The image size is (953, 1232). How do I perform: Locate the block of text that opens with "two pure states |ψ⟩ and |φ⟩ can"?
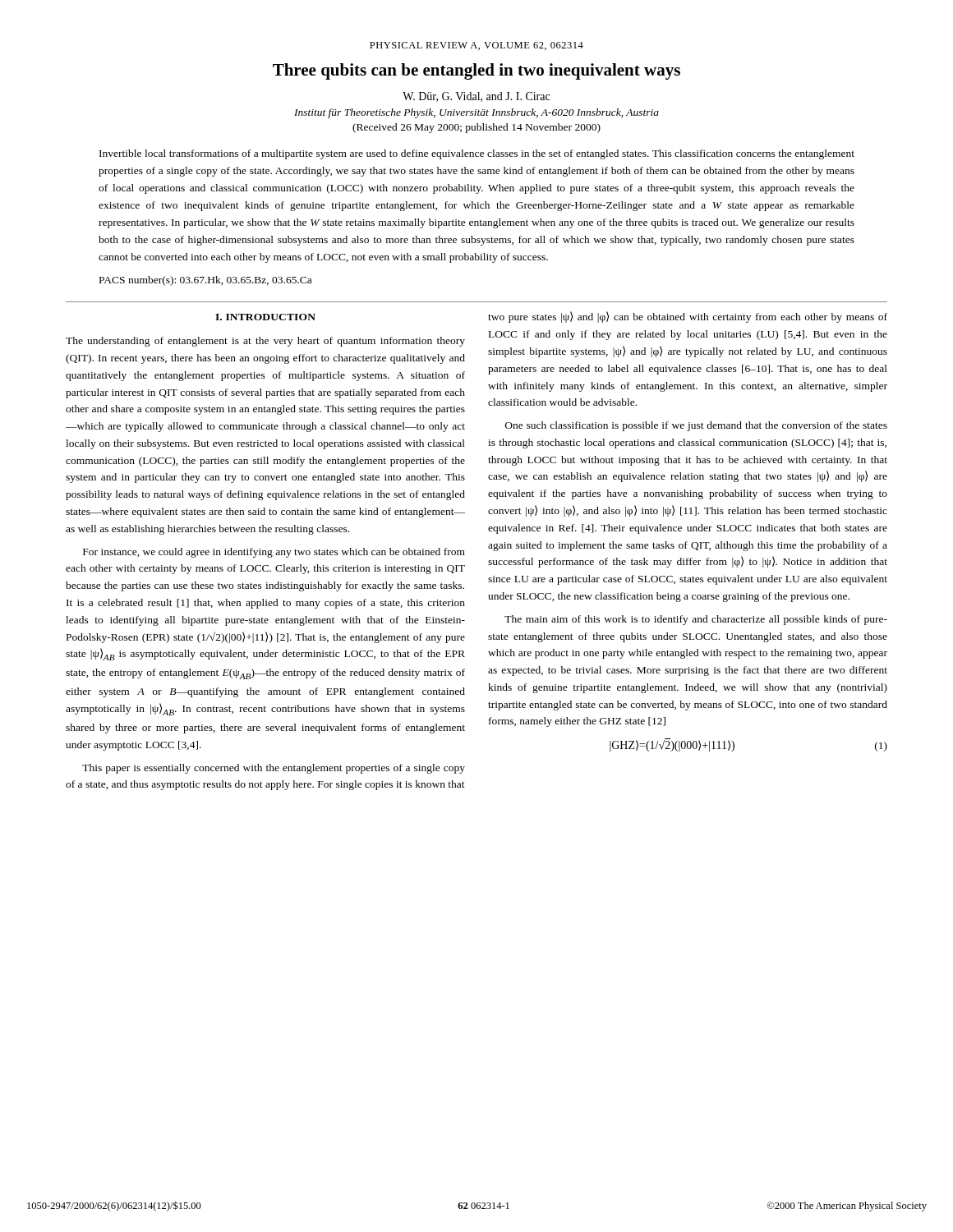click(x=688, y=520)
